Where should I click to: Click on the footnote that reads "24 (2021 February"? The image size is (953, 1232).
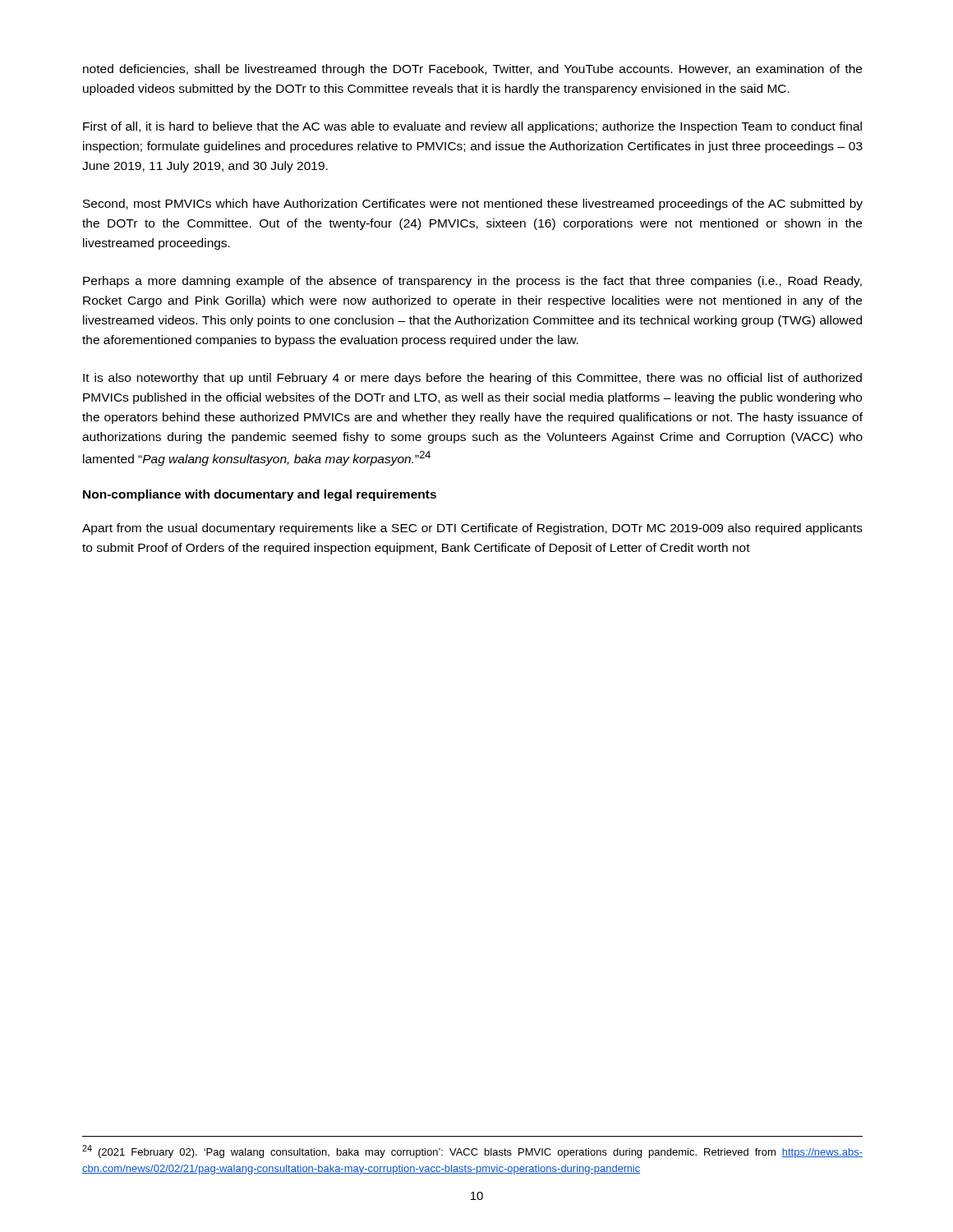click(x=472, y=1159)
